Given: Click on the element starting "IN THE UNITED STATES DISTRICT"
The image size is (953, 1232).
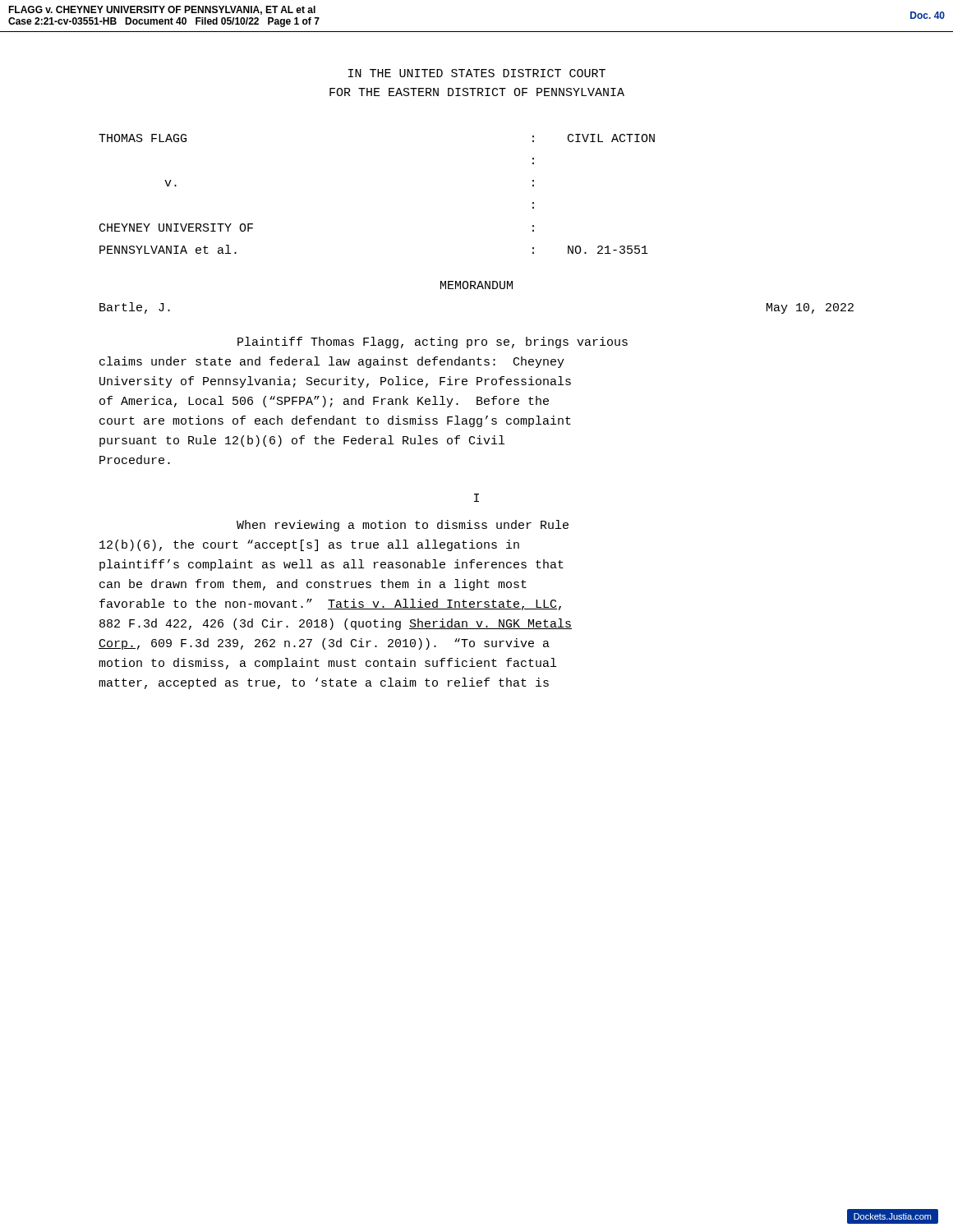Looking at the screenshot, I should pos(476,84).
